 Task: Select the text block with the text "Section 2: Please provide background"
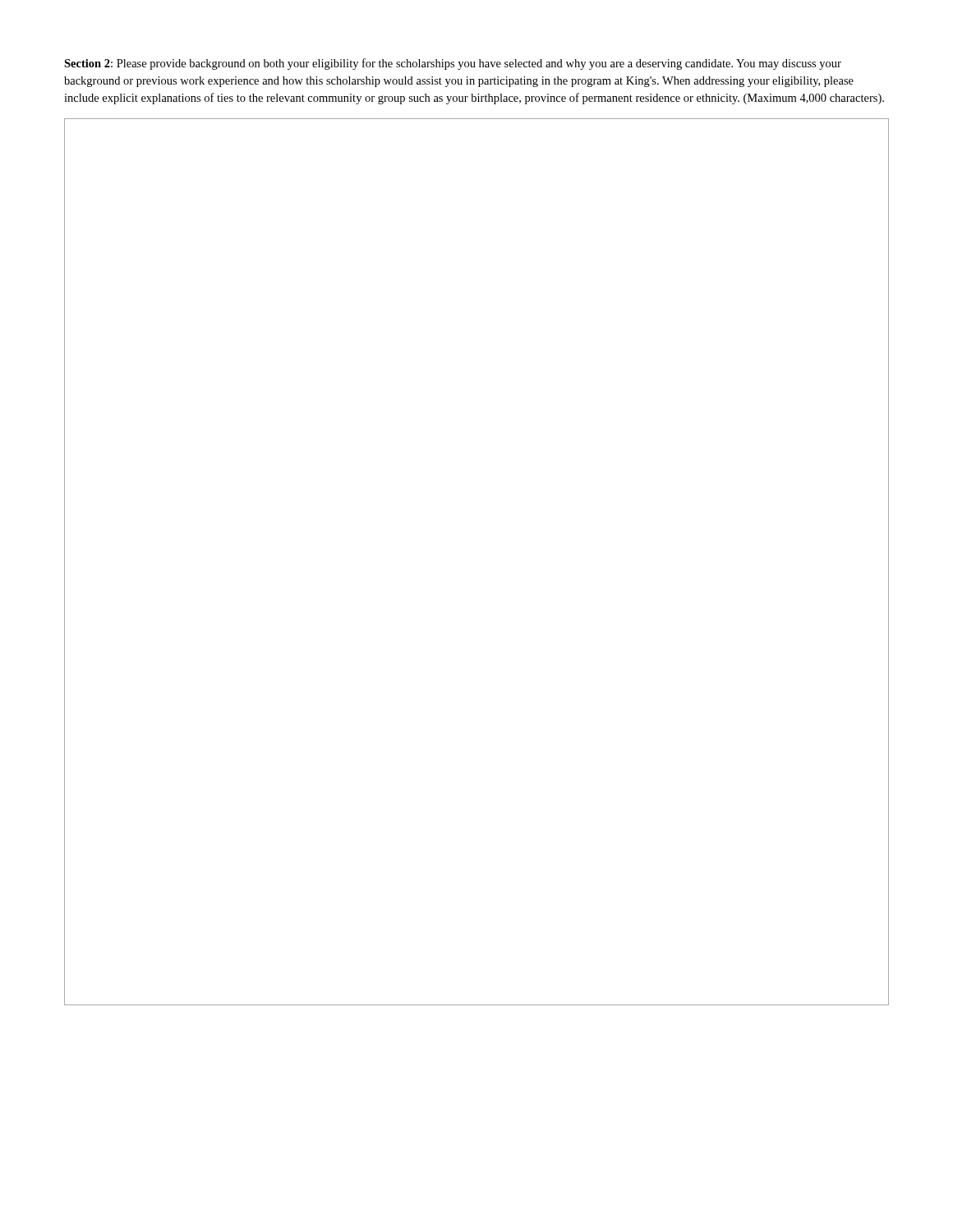(x=476, y=81)
